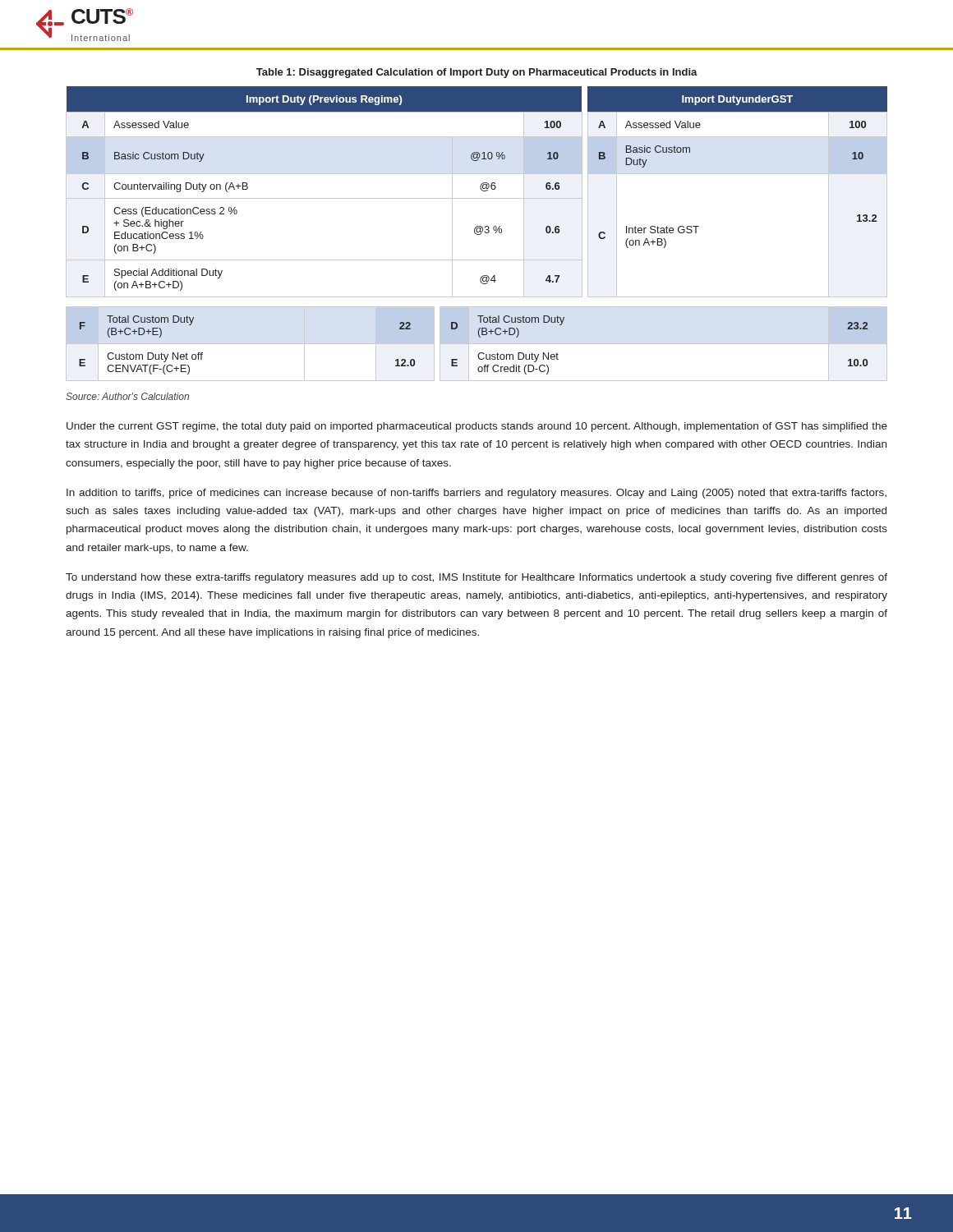Click the passage that begins "Under the current GST regime,"
953x1232 pixels.
point(476,444)
